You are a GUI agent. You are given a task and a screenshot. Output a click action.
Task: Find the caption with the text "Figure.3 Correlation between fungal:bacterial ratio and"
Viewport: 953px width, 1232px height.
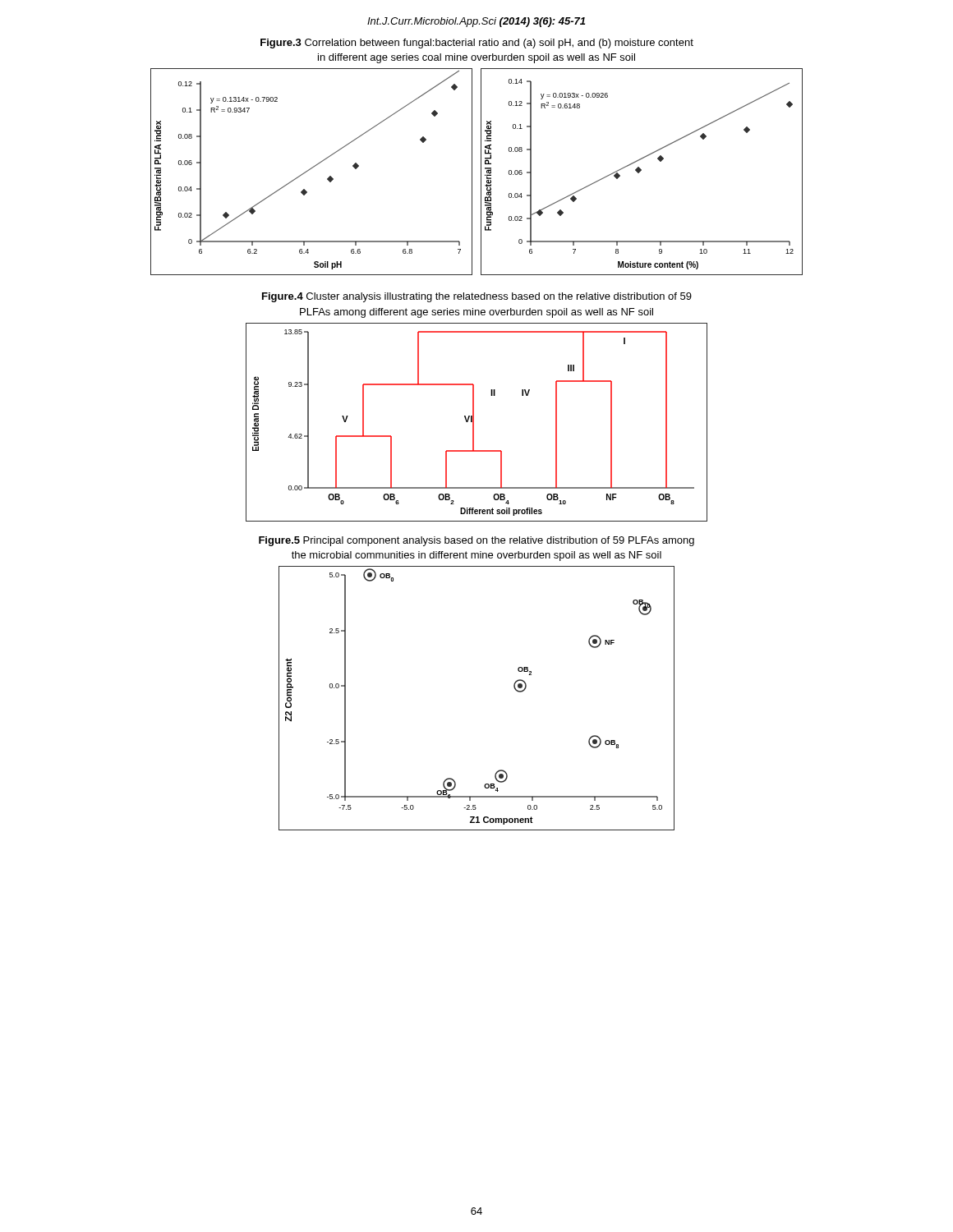tap(476, 50)
